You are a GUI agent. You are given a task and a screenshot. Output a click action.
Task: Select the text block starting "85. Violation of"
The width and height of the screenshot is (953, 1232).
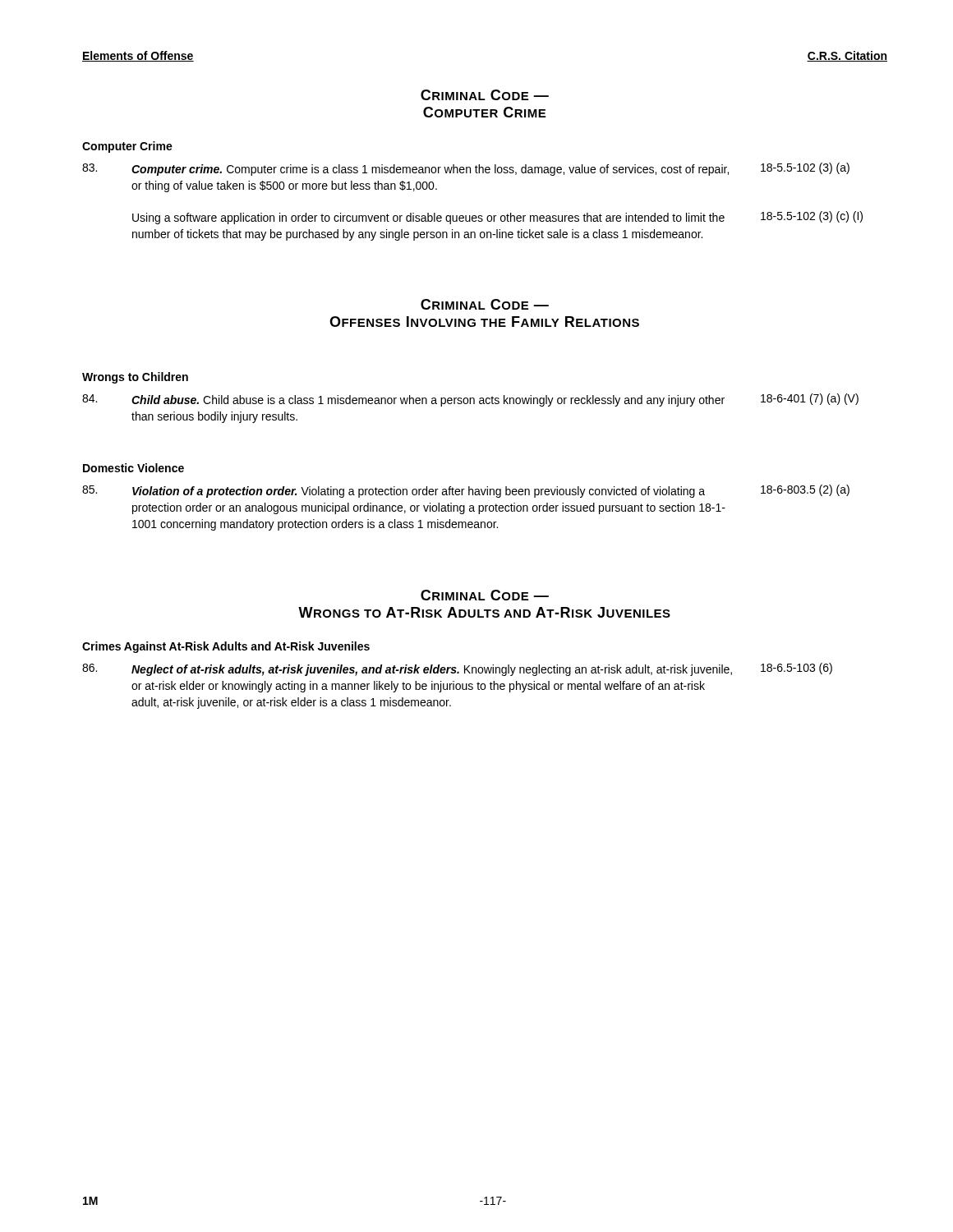[x=485, y=508]
